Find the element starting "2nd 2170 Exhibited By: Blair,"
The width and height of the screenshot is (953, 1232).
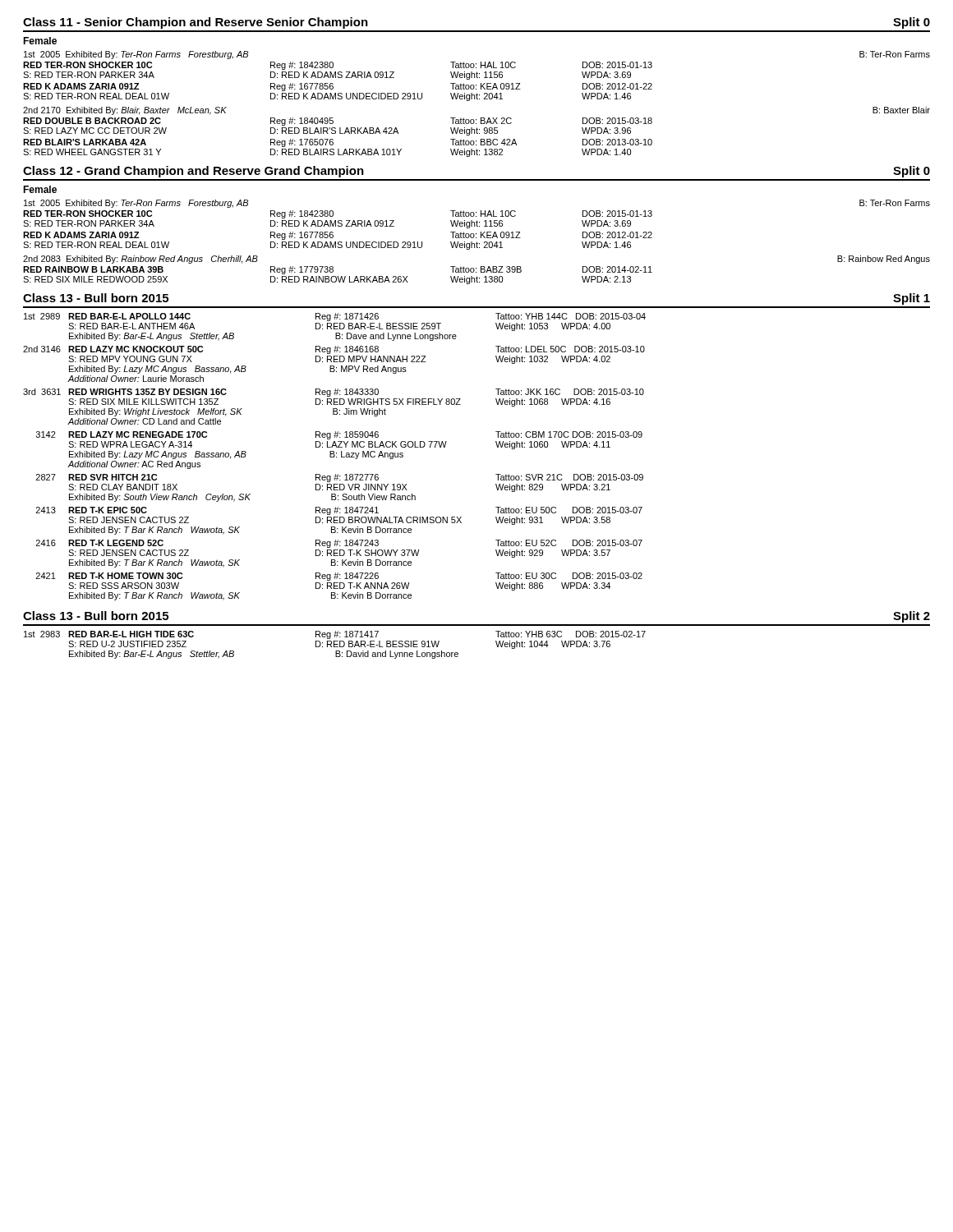pyautogui.click(x=476, y=131)
